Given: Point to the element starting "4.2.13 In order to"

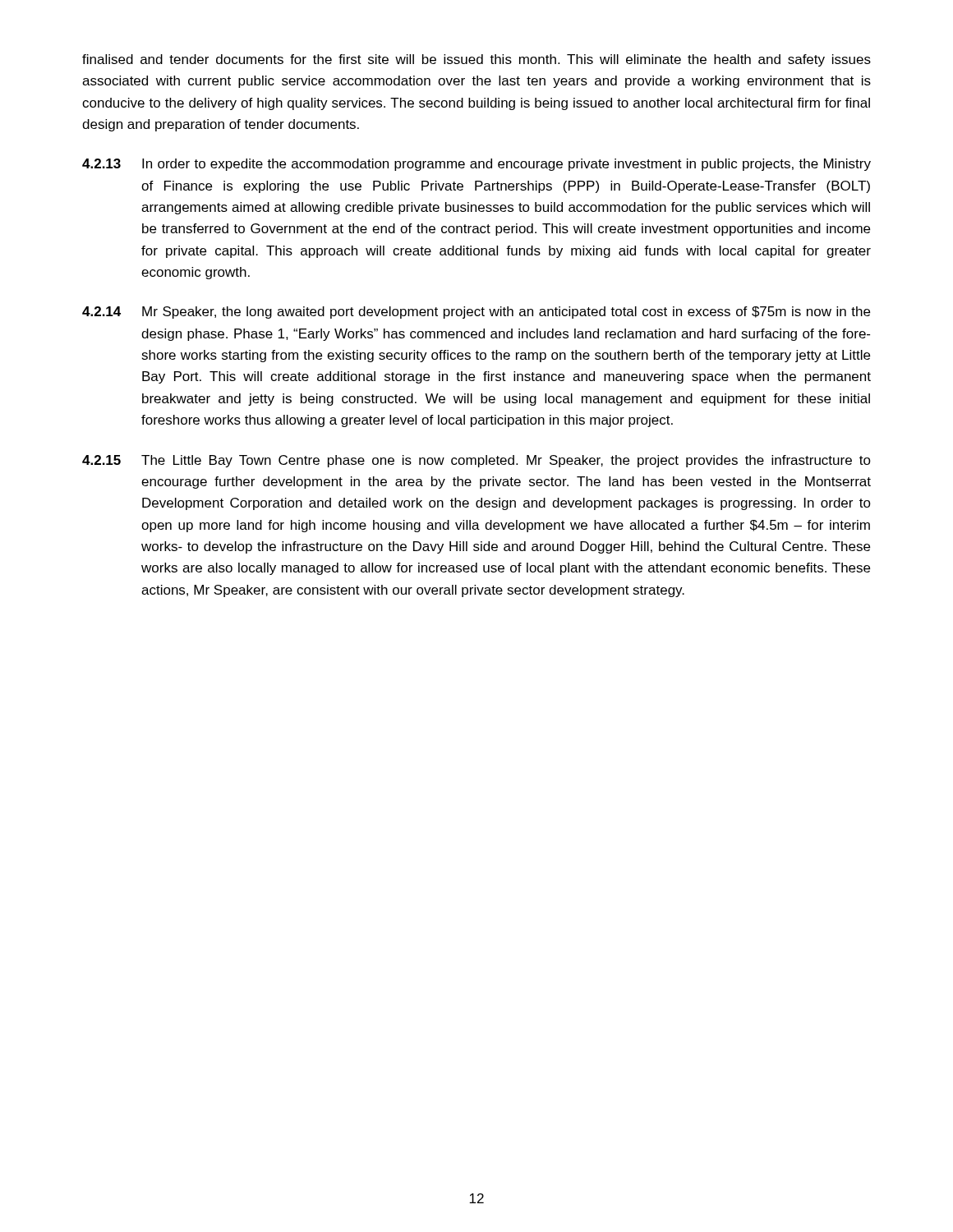Looking at the screenshot, I should coord(476,219).
